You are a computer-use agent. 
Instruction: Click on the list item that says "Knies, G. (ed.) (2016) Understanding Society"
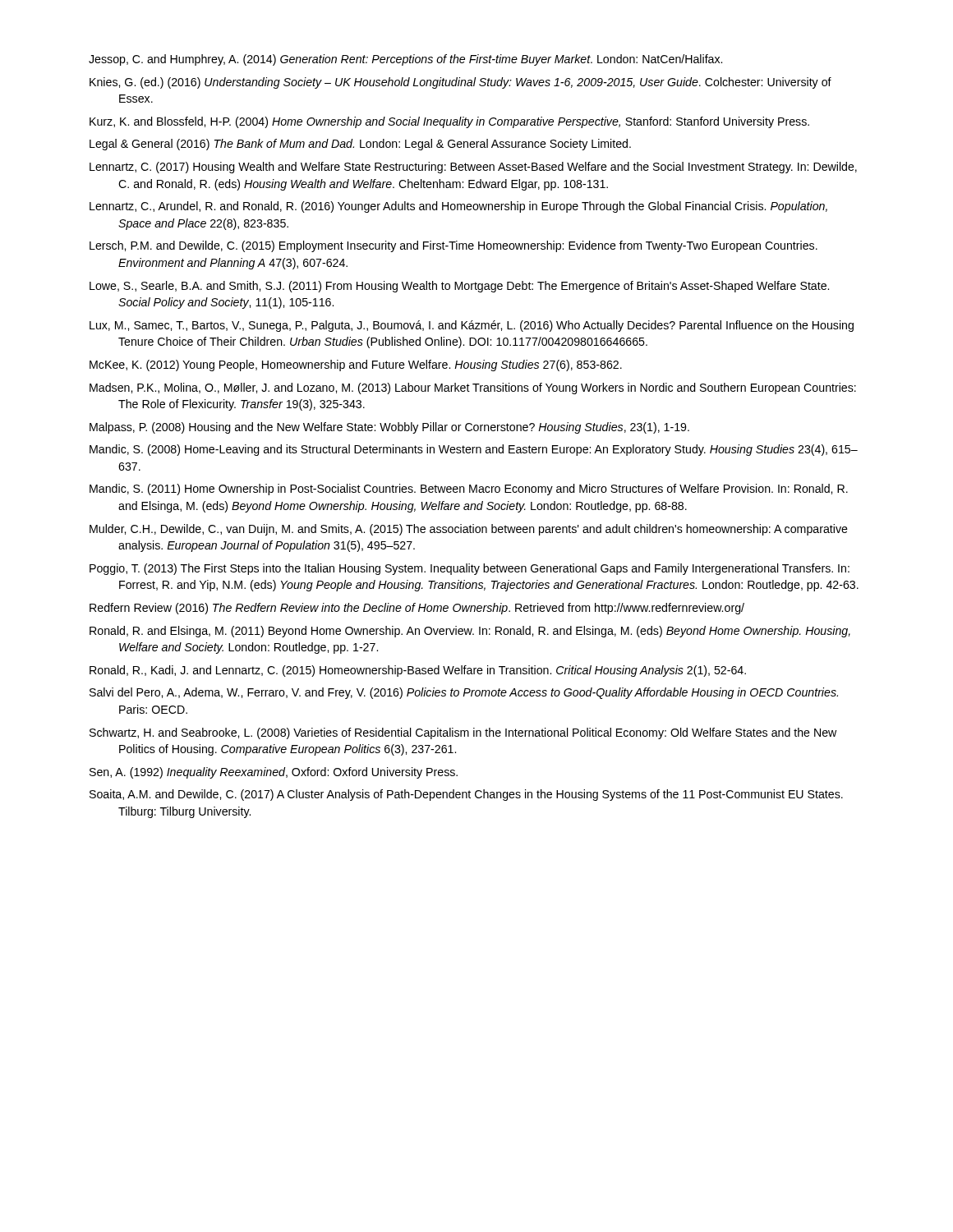coord(460,90)
